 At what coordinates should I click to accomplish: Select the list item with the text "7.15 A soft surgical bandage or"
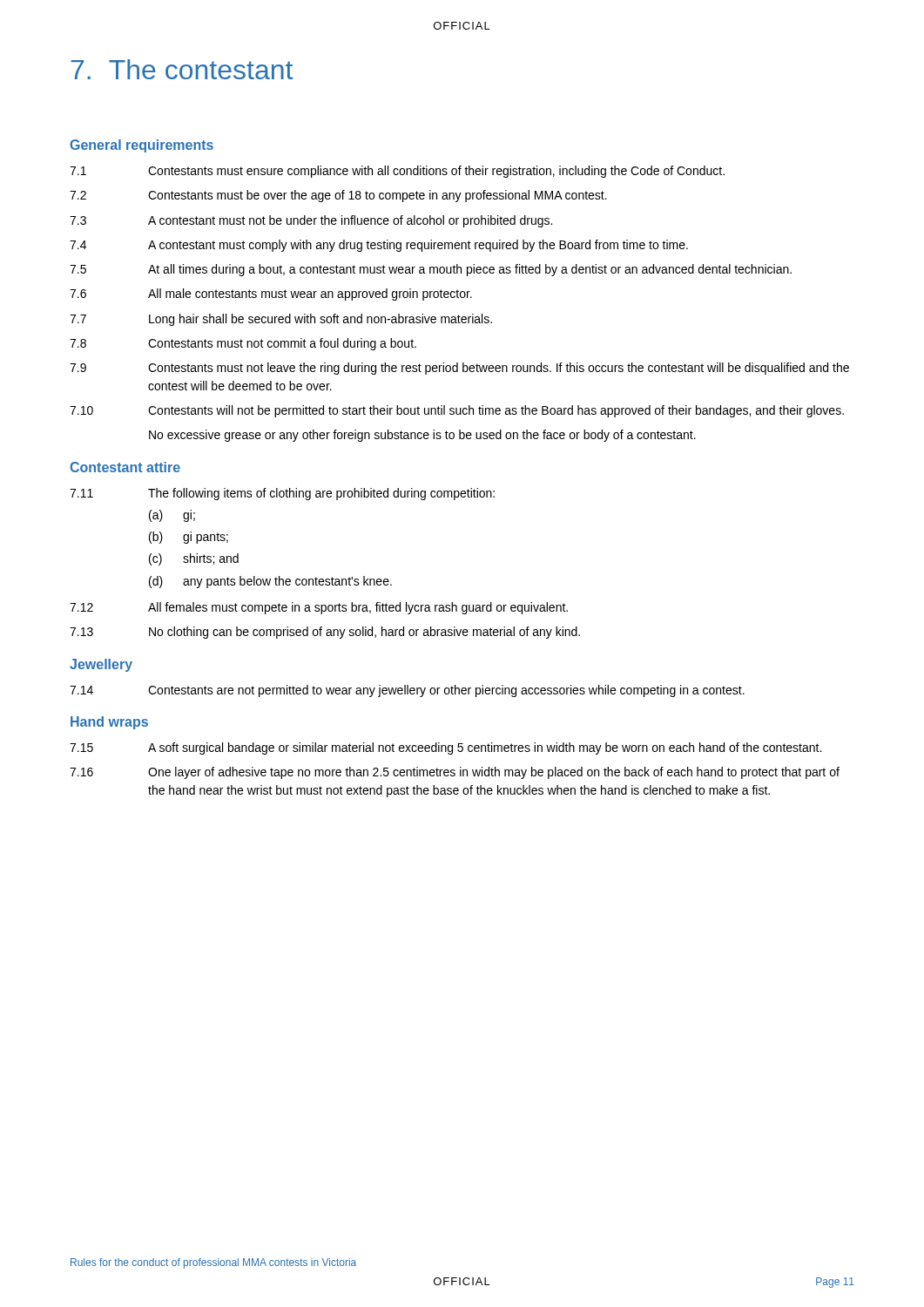coord(462,748)
